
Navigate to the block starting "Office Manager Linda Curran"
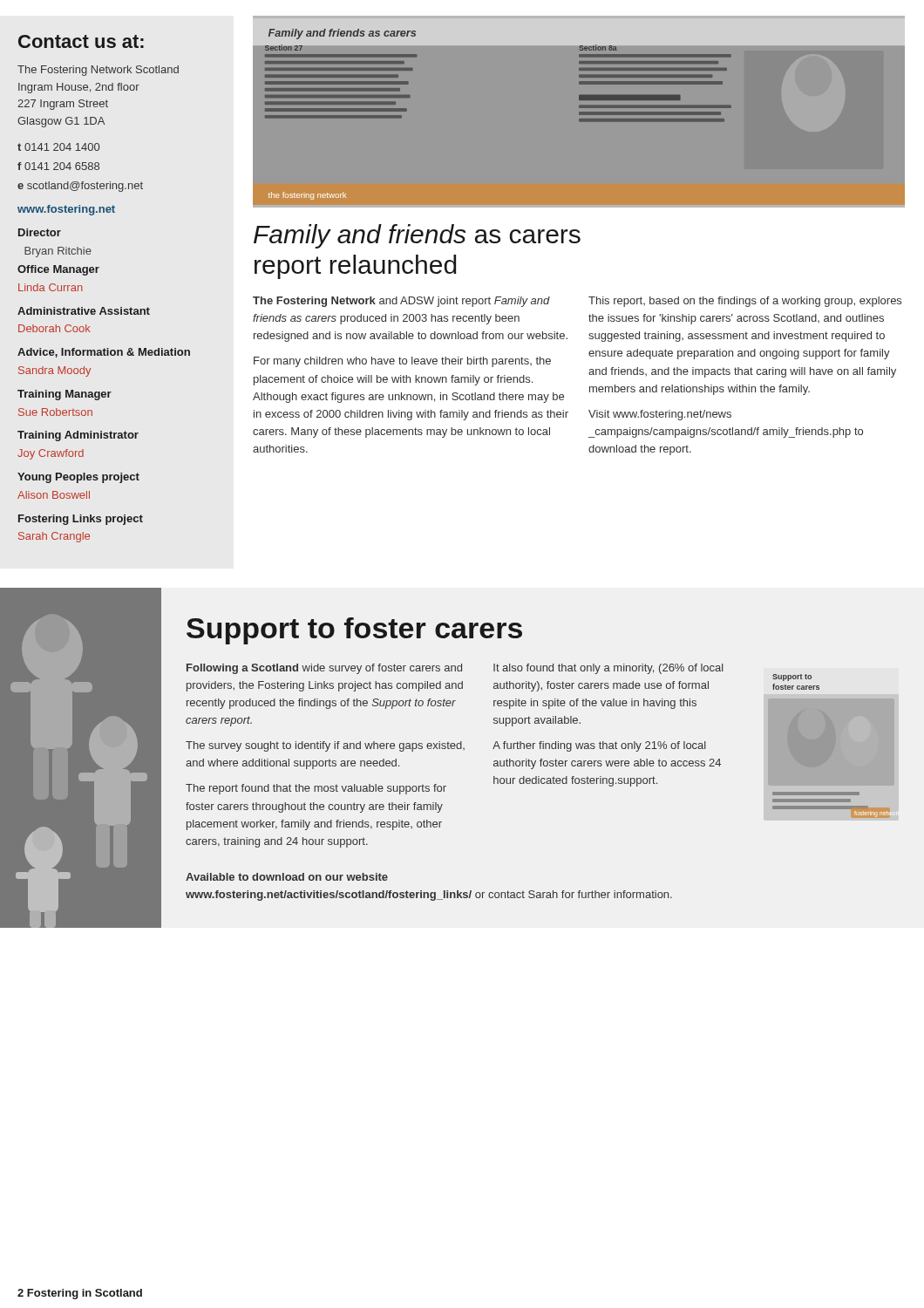click(x=58, y=270)
